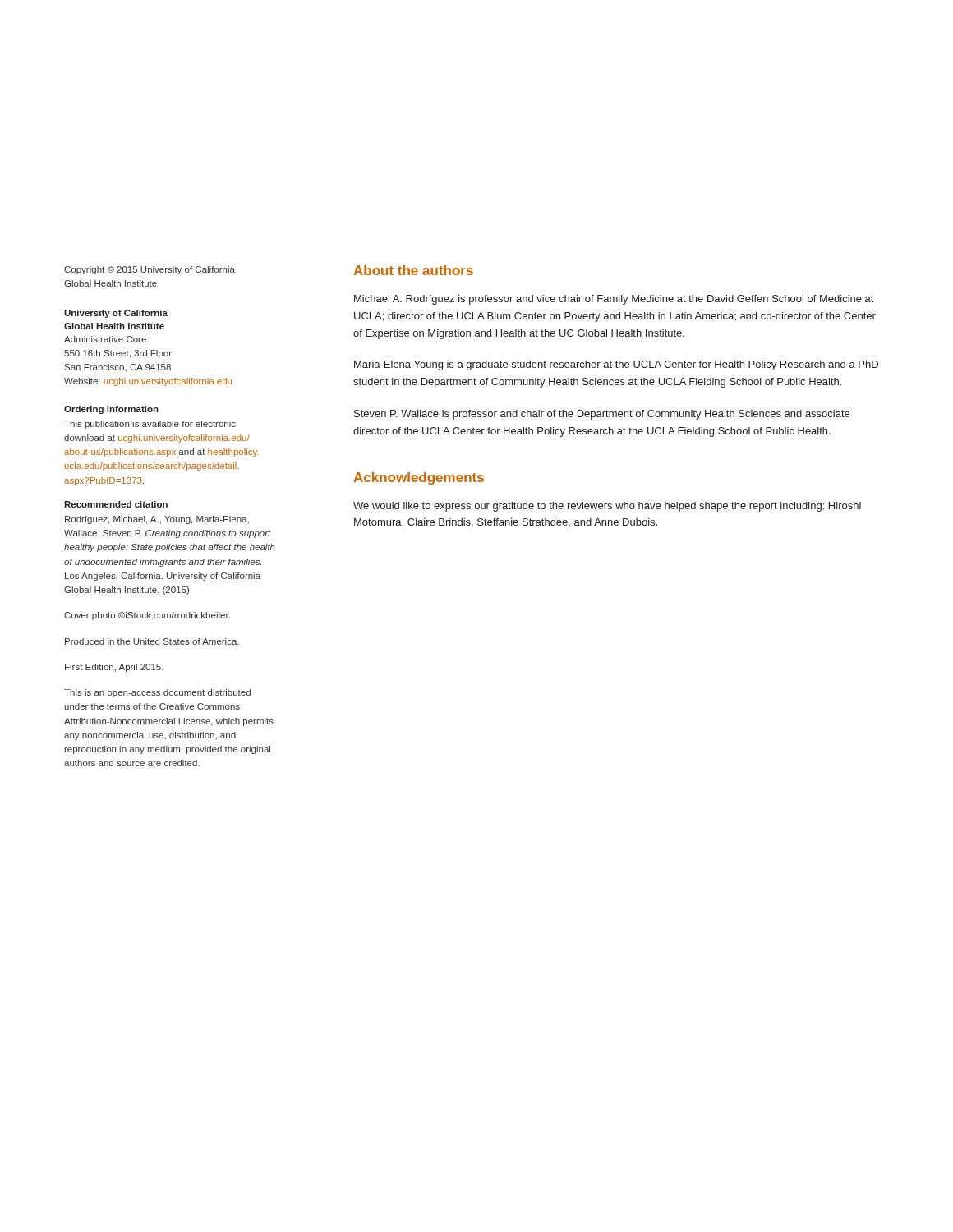953x1232 pixels.
Task: Find the element starting "About the authors"
Action: pyautogui.click(x=413, y=271)
